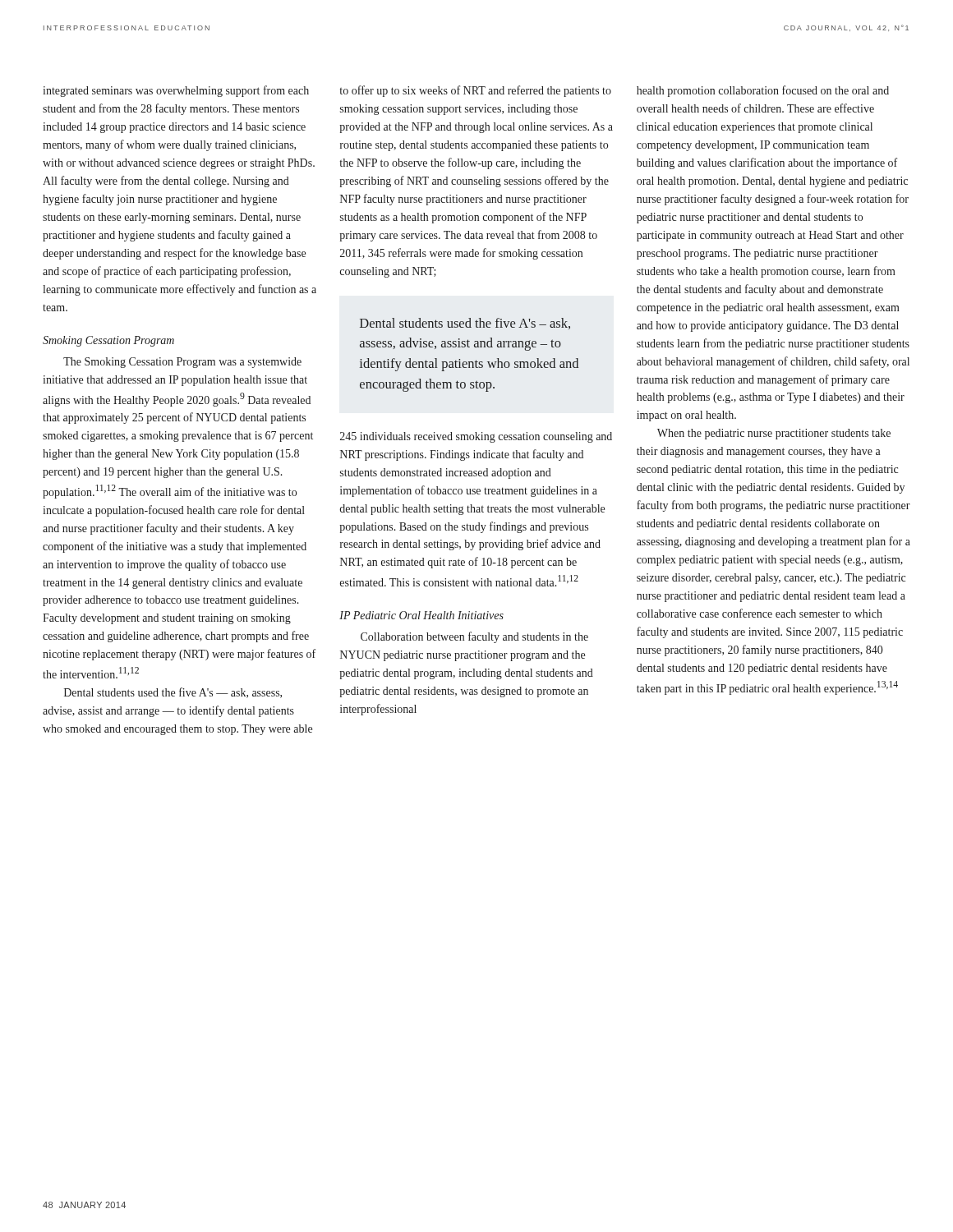The image size is (953, 1232).
Task: Find the text block that says "integrated seminars was overwhelming support"
Action: [180, 199]
